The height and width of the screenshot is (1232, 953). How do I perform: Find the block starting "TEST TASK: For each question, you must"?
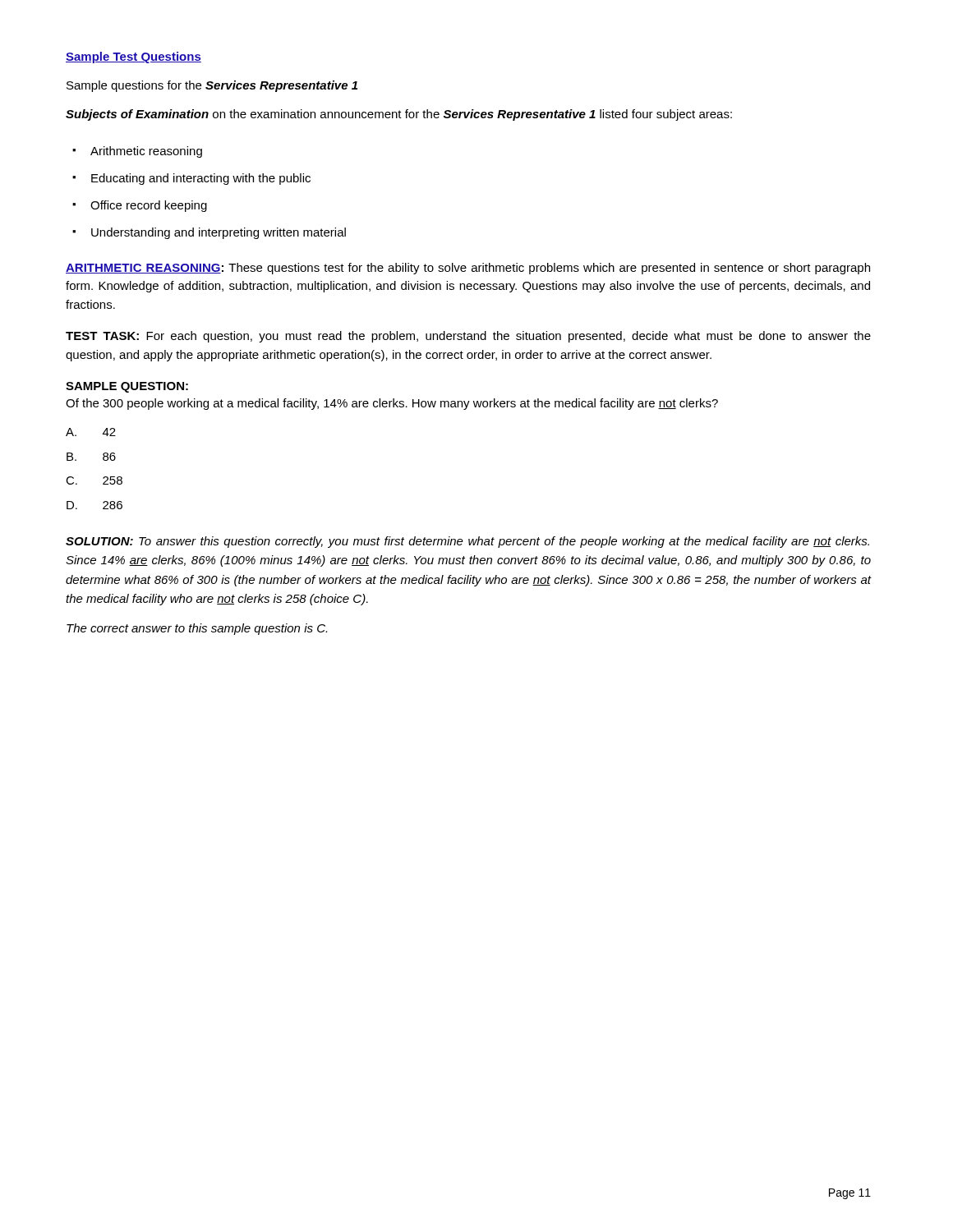point(468,345)
